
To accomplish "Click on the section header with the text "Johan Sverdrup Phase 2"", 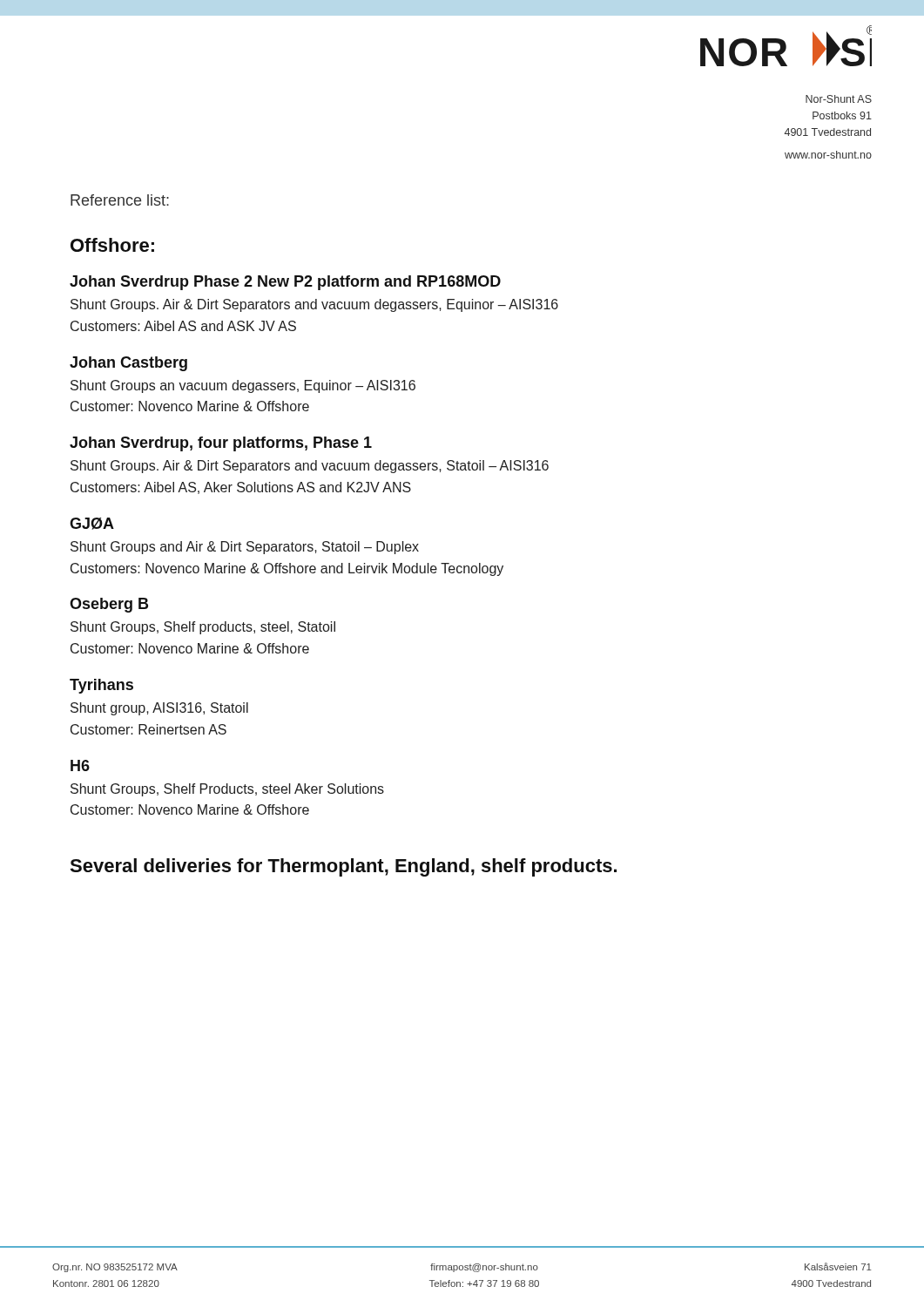I will [x=285, y=281].
